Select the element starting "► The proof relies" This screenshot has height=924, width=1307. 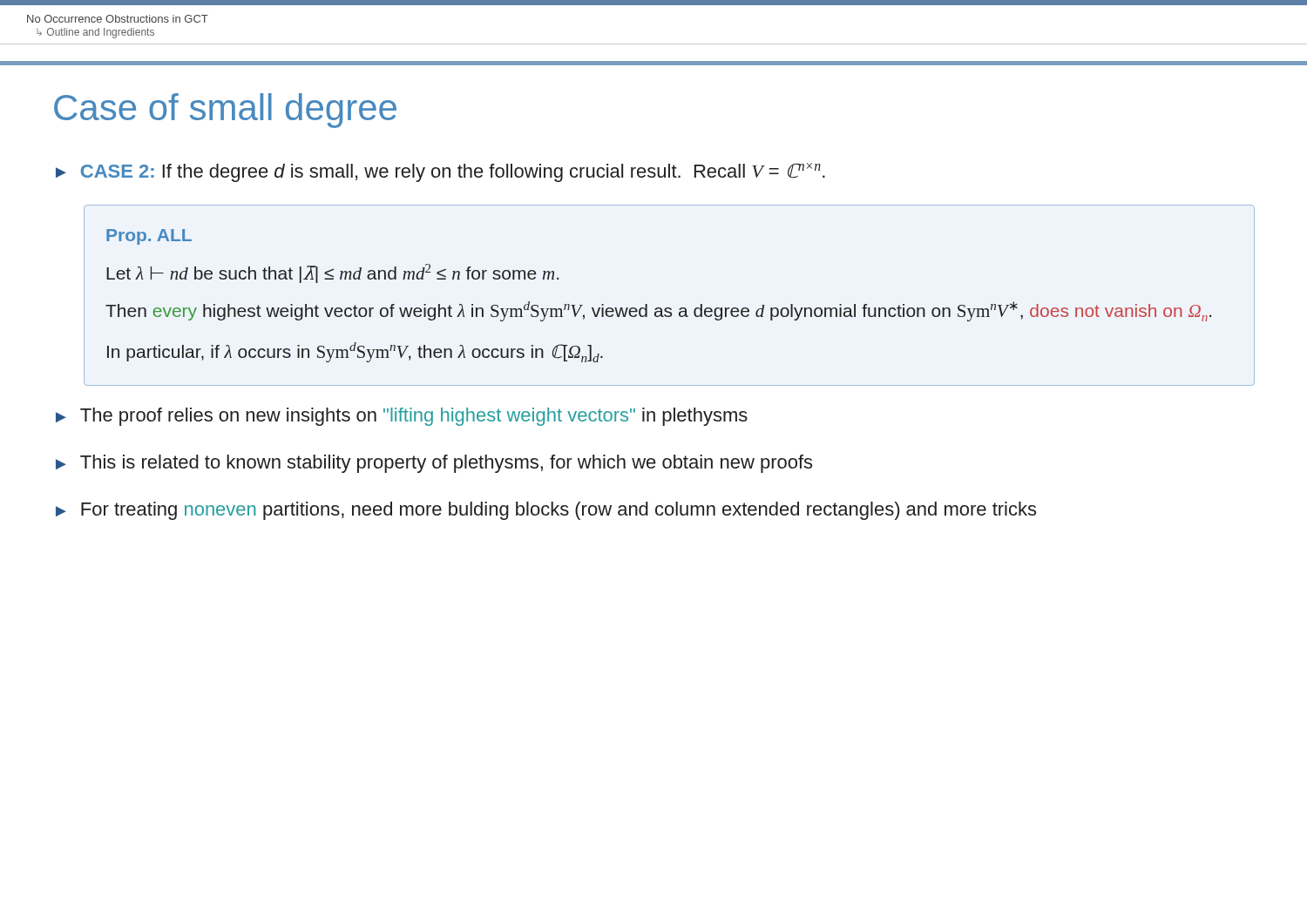(654, 415)
